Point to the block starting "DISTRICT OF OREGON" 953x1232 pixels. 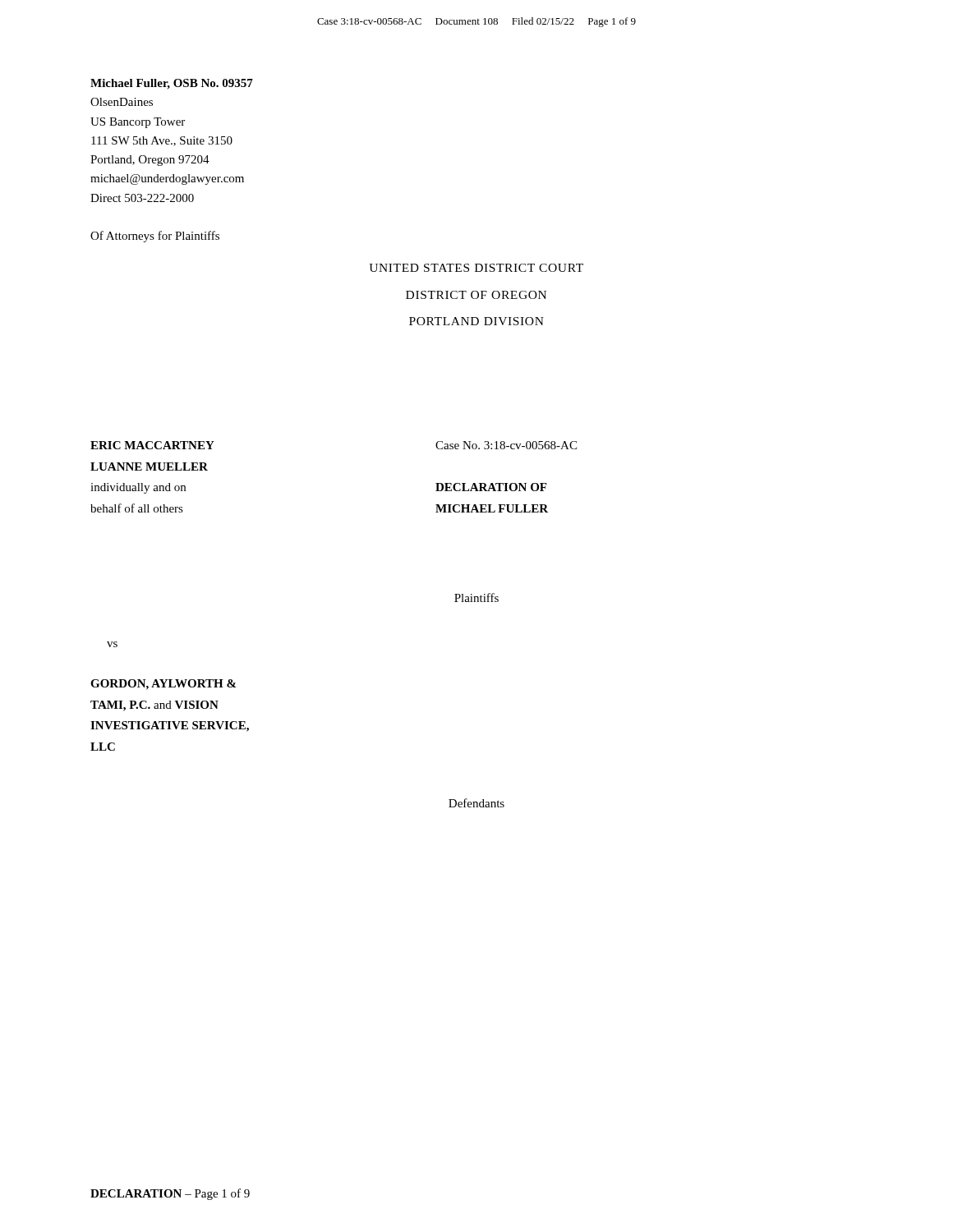coord(476,294)
